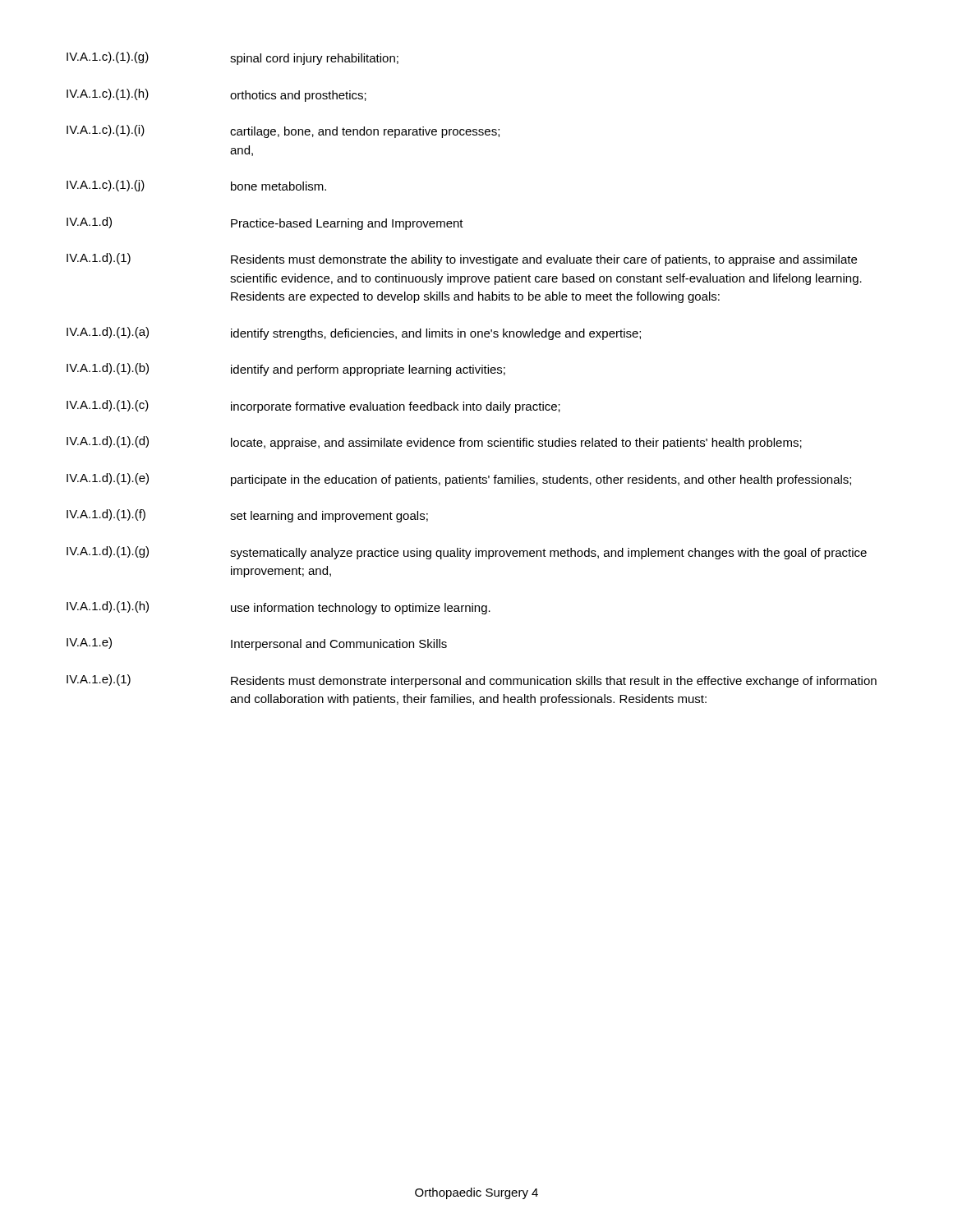This screenshot has height=1232, width=953.
Task: Select the region starting "IV.A.1.d).(1) Residents must demonstrate the ability to investigate"
Action: pos(476,278)
